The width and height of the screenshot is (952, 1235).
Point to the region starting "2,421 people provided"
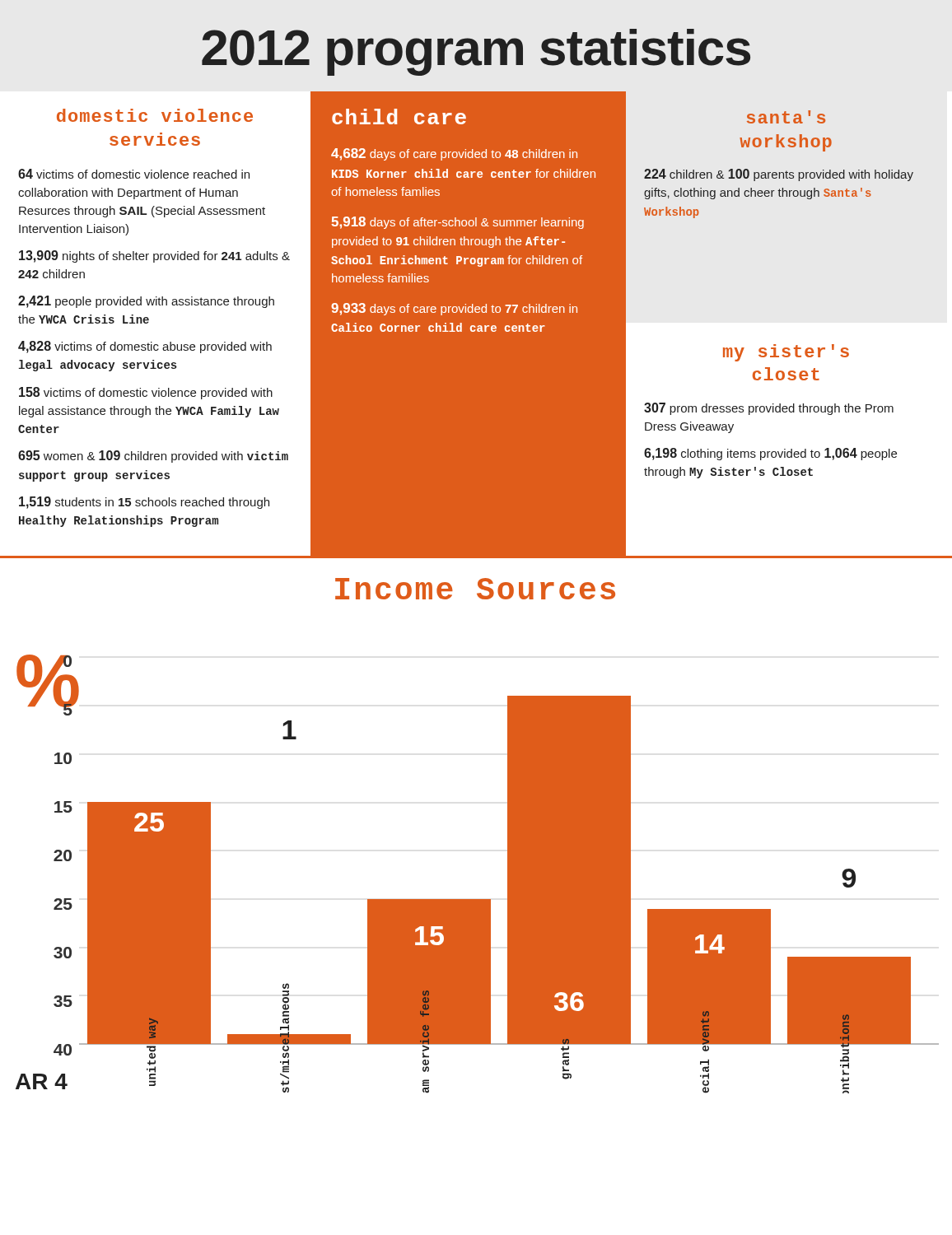pyautogui.click(x=155, y=310)
